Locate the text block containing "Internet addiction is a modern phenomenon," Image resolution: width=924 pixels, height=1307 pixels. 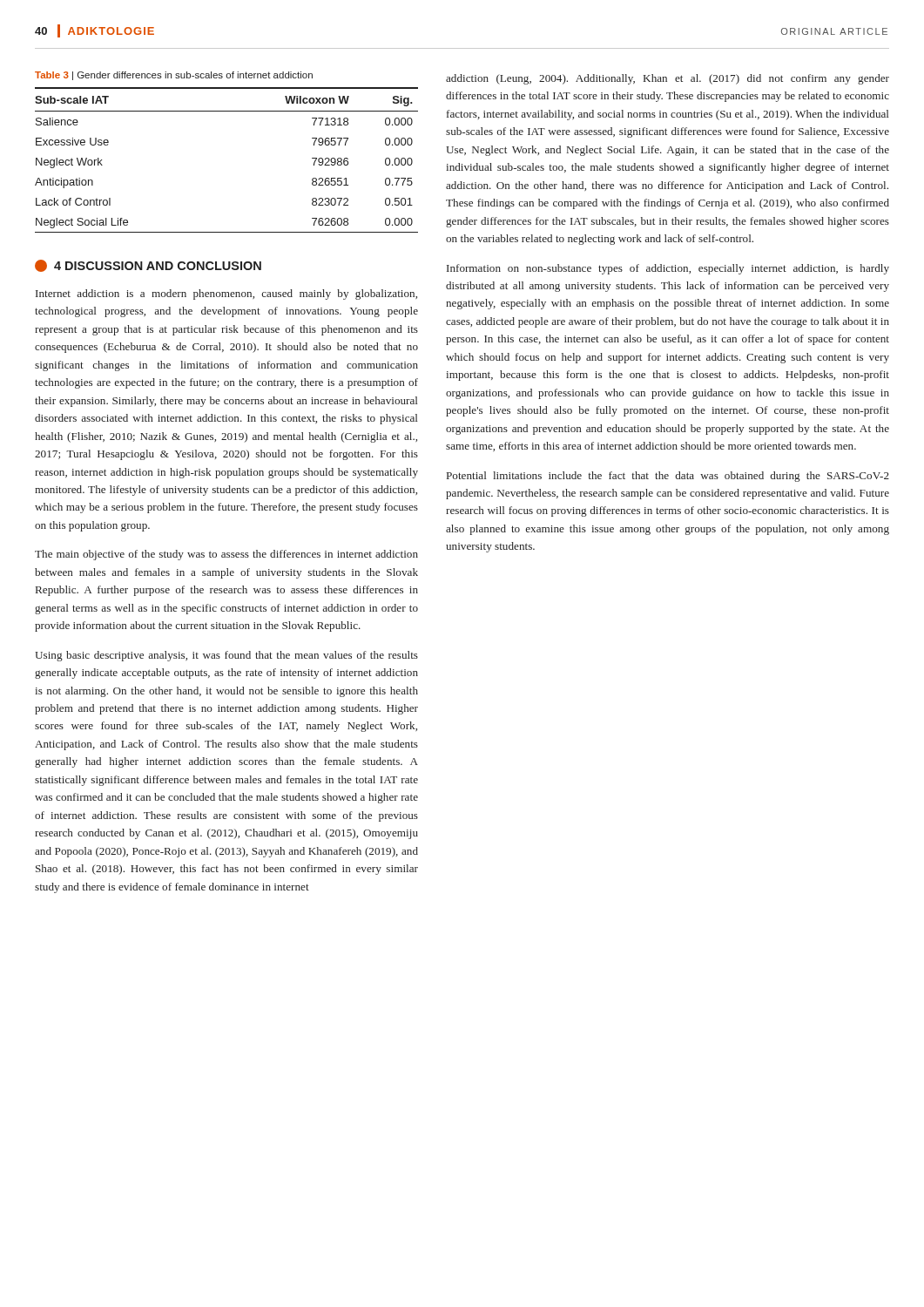(x=226, y=409)
